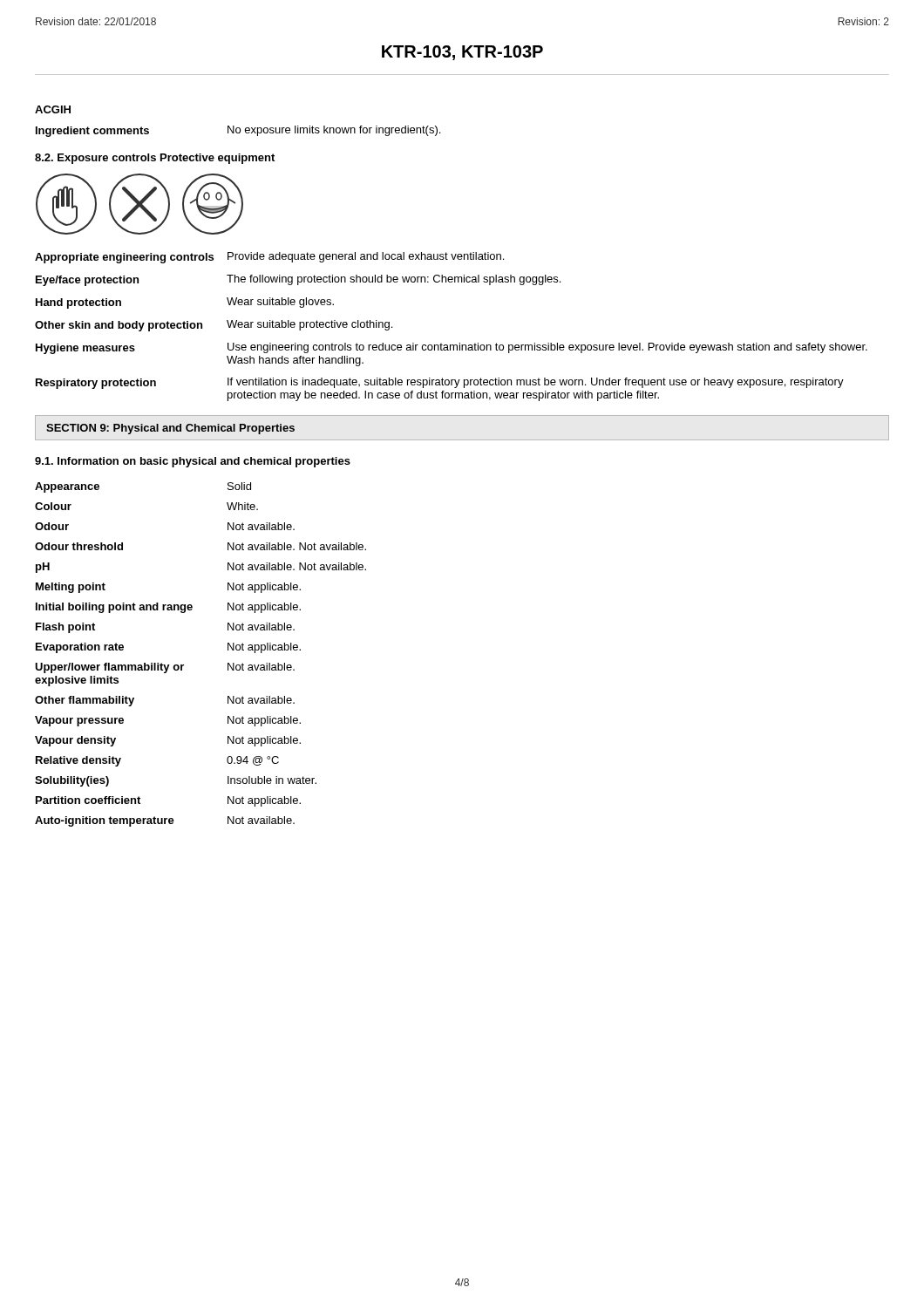Find the element starting "Protective equipment"
The image size is (924, 1308).
tap(217, 157)
